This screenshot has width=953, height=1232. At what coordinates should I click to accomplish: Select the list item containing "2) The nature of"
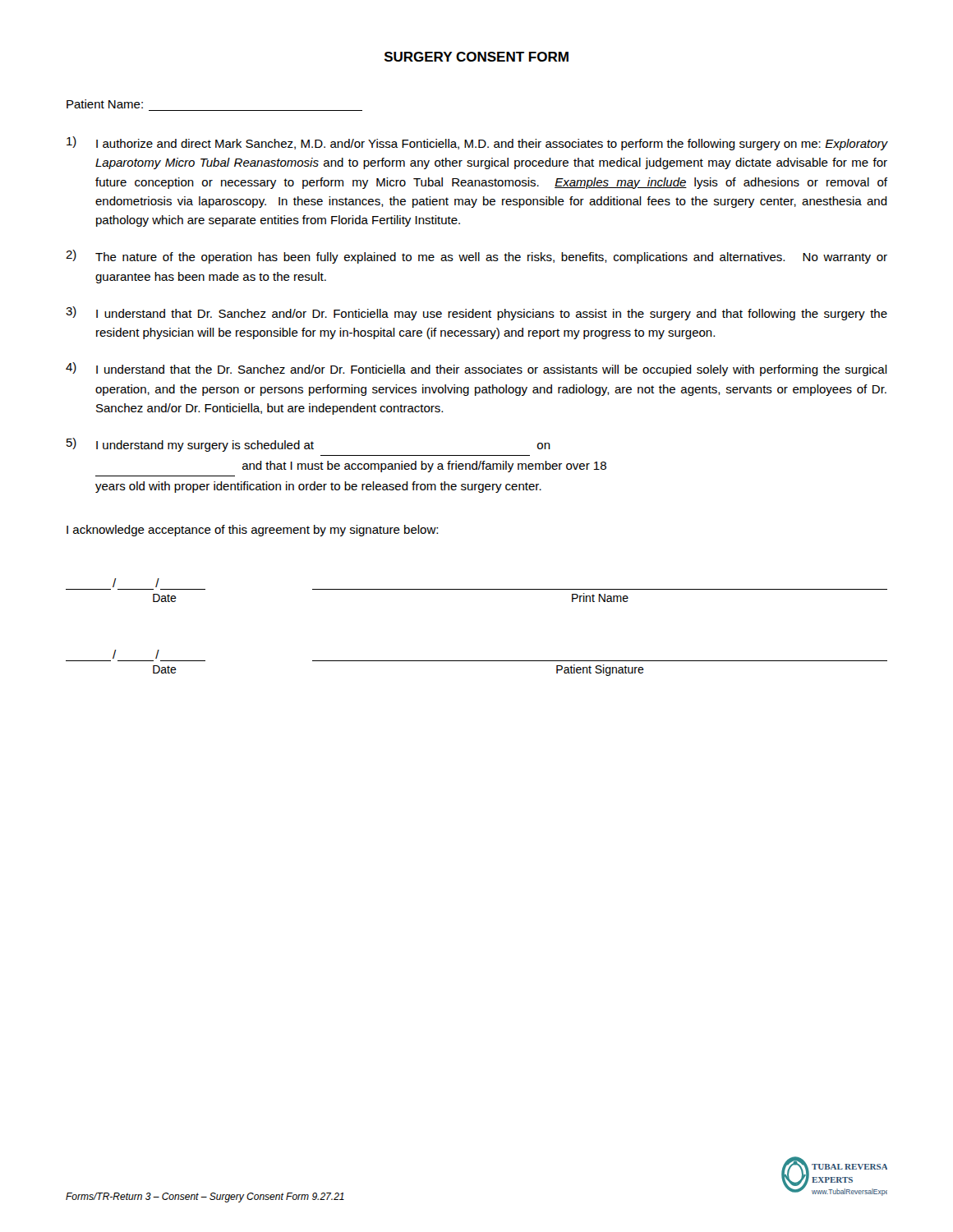(x=476, y=266)
